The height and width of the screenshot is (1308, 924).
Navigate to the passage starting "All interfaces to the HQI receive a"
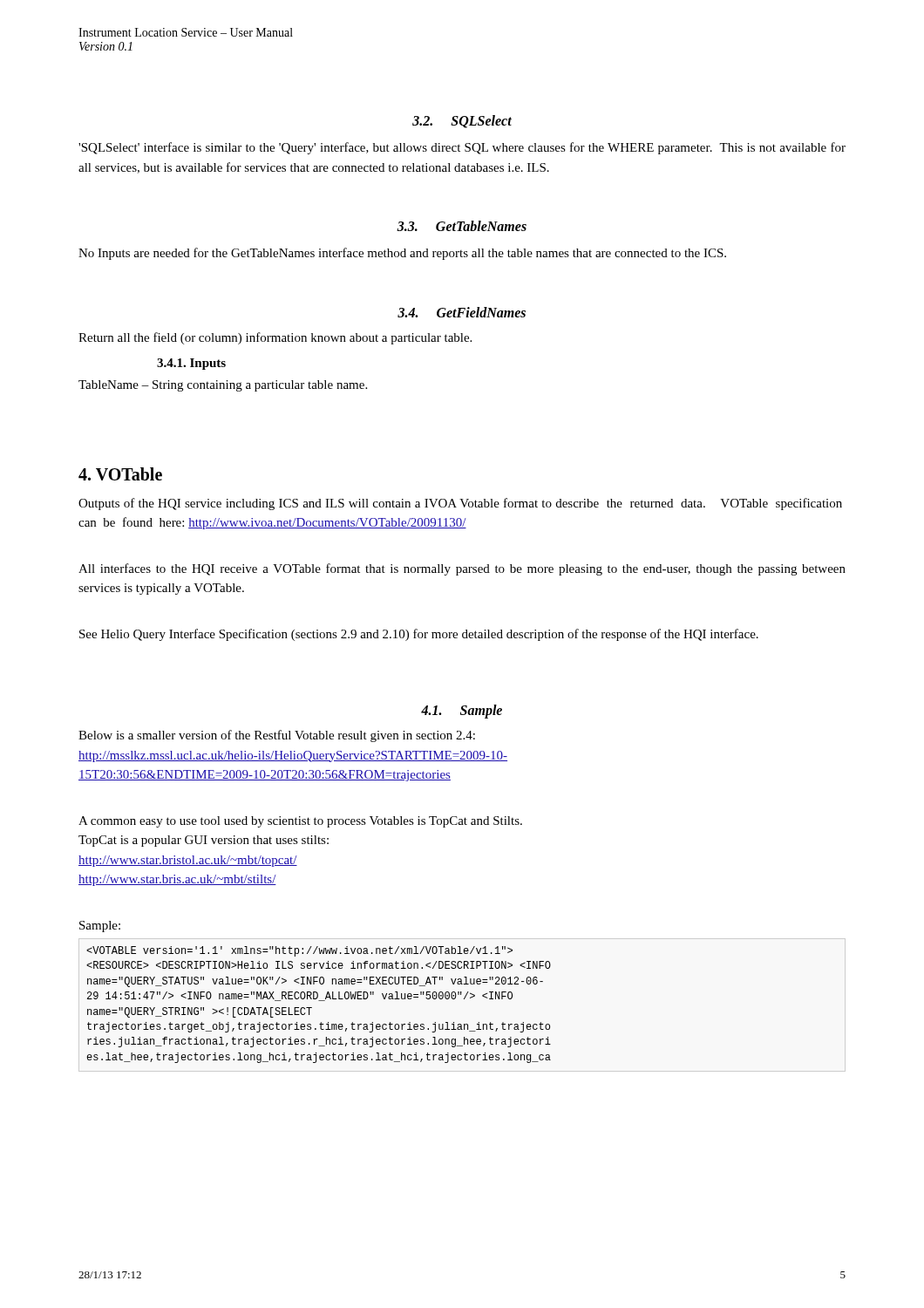462,578
